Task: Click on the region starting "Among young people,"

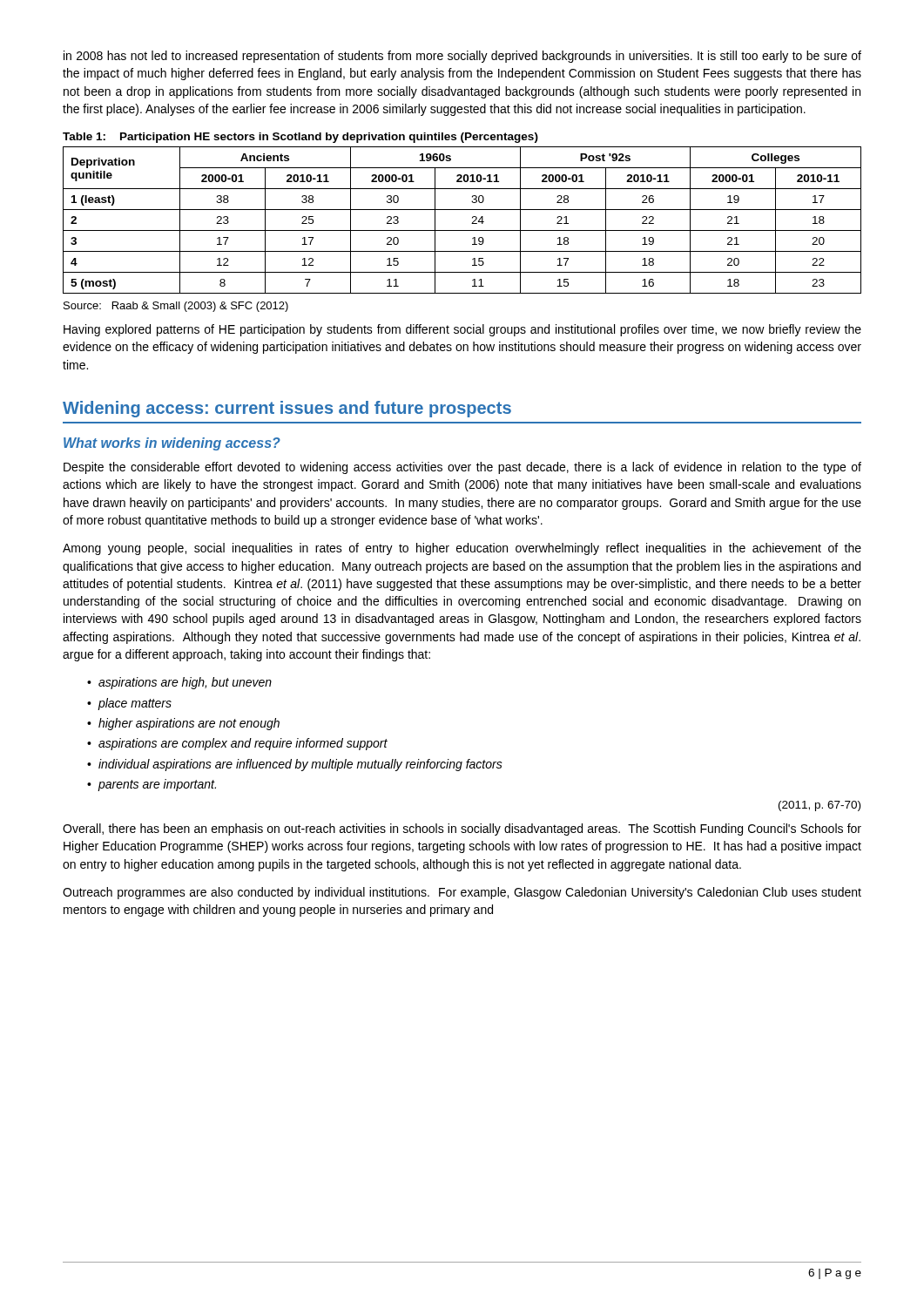Action: tap(462, 601)
